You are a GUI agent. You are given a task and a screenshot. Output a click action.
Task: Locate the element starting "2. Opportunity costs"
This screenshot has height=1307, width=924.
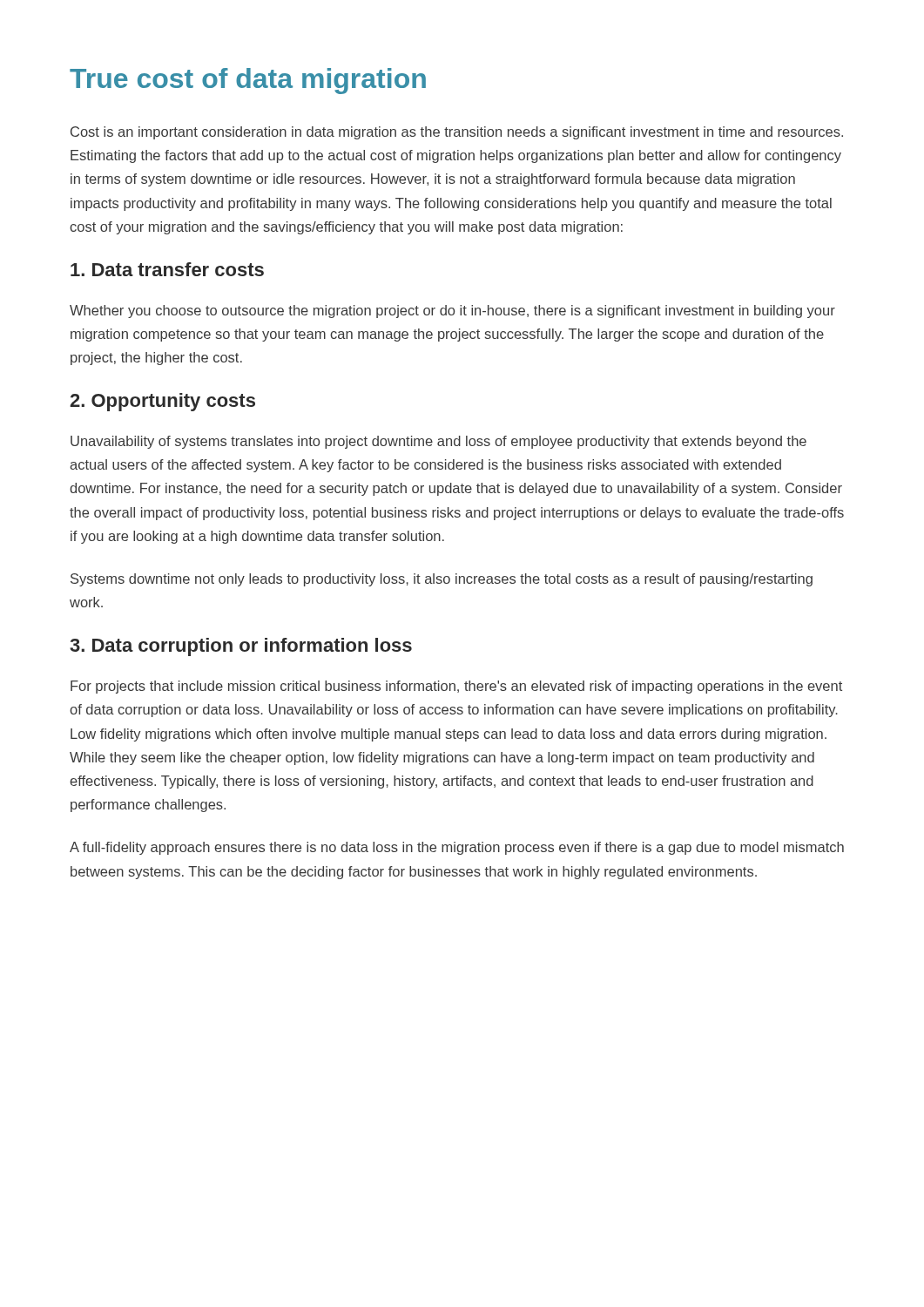[x=163, y=401]
